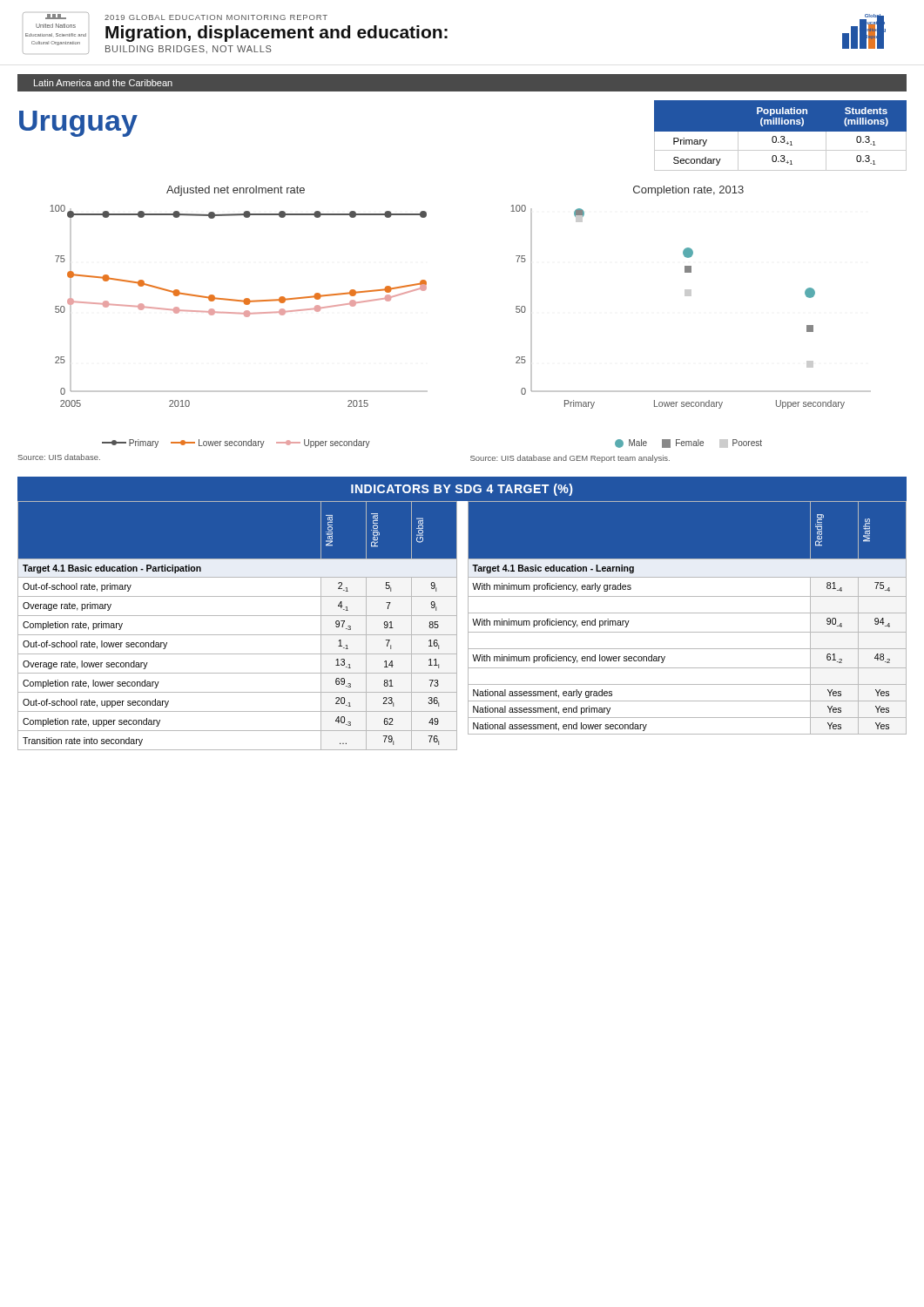Click on the line chart
The width and height of the screenshot is (924, 1307).
tap(236, 322)
